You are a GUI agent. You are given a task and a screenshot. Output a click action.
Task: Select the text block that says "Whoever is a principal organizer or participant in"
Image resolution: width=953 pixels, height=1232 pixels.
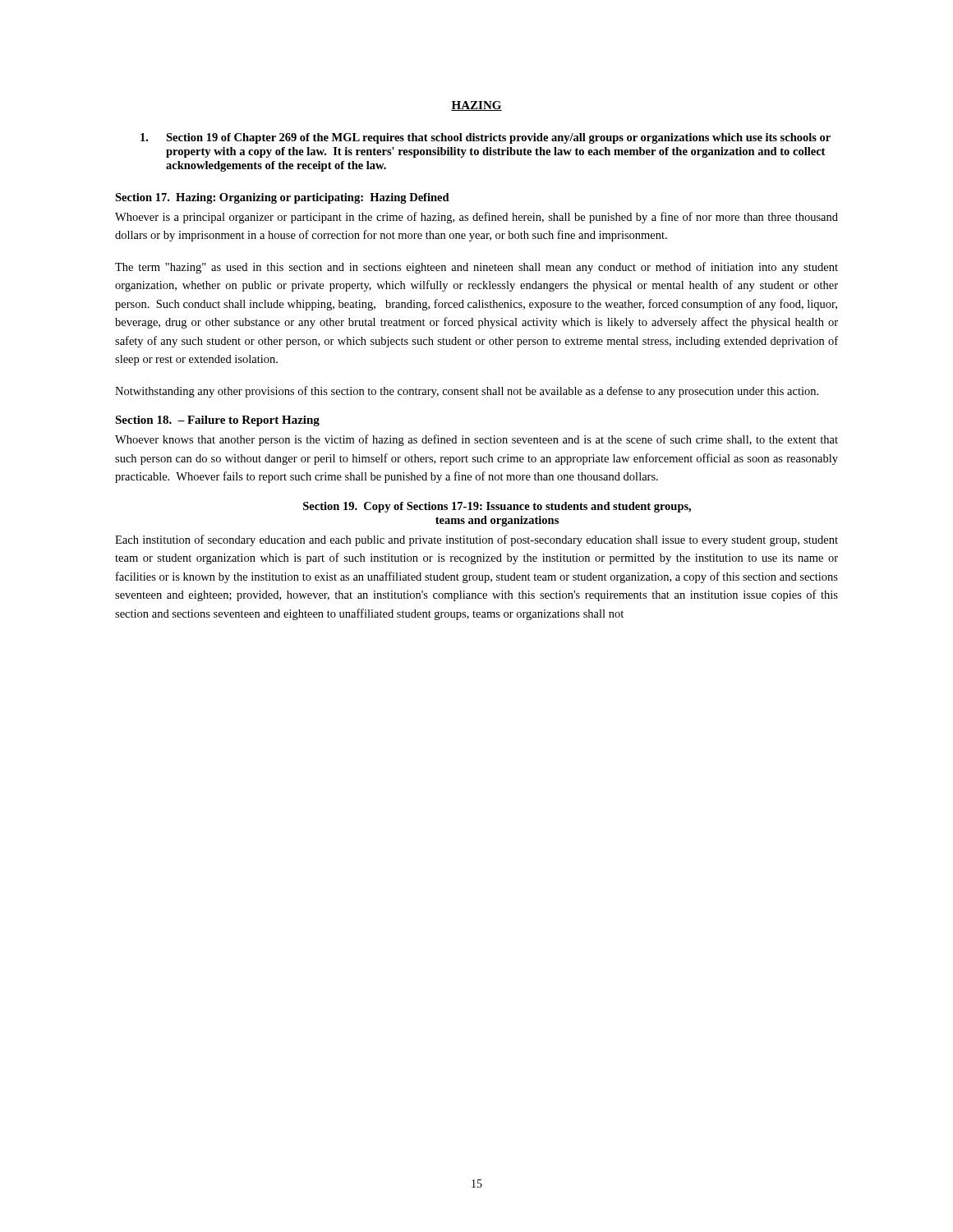[476, 226]
